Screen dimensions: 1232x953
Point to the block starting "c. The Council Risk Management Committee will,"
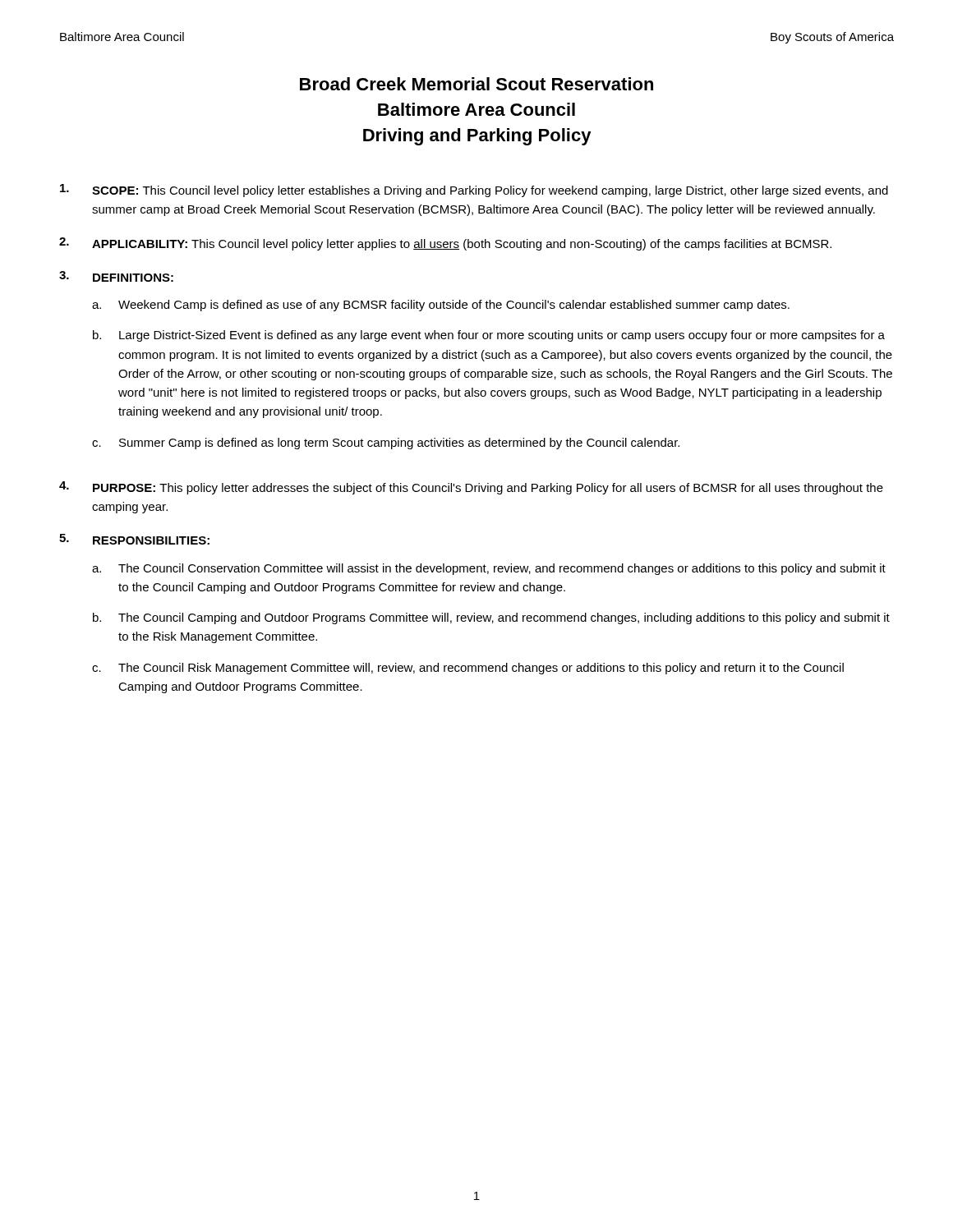click(x=493, y=677)
